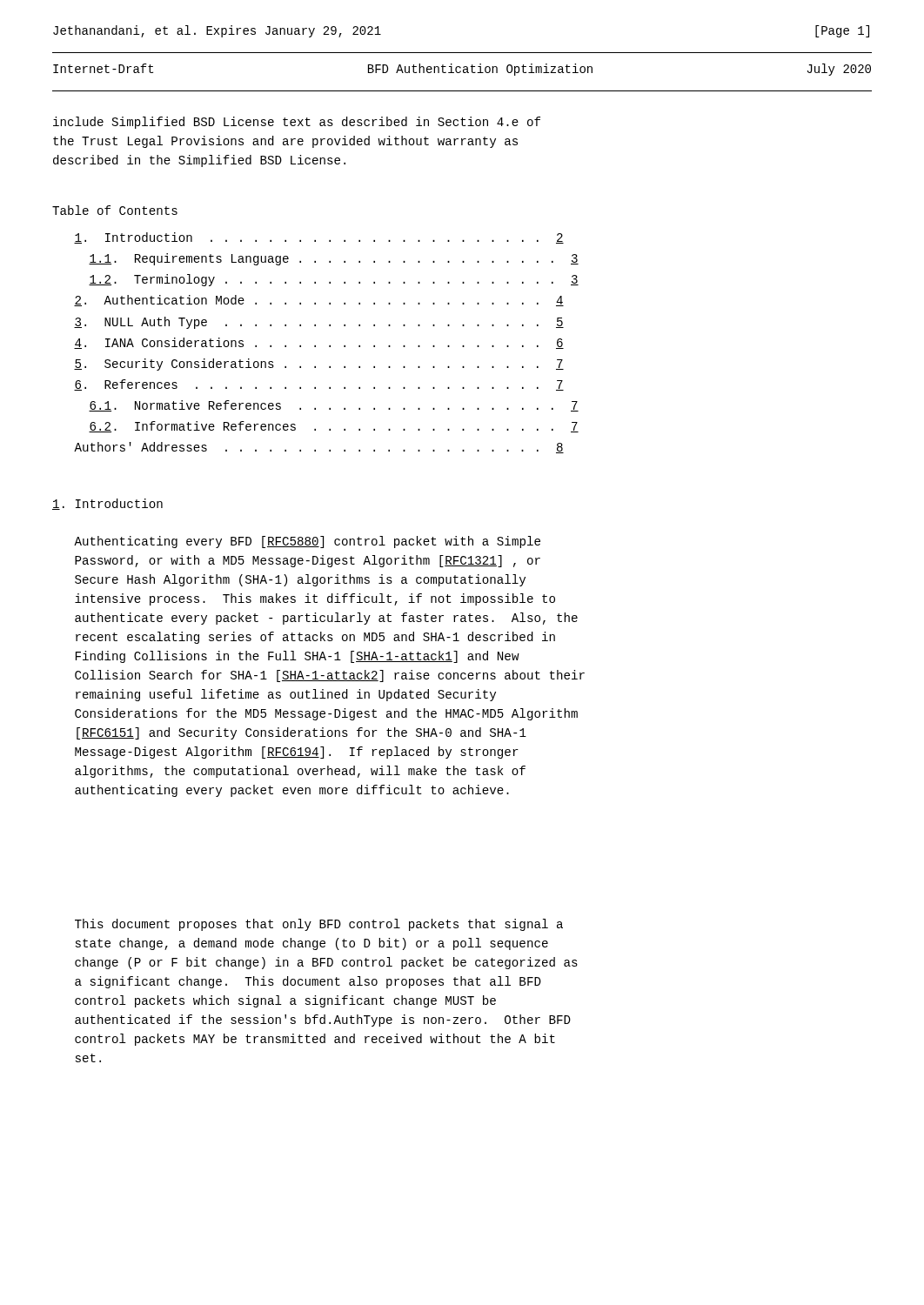The width and height of the screenshot is (924, 1305).
Task: Locate the text "1. Introduction"
Action: tap(108, 505)
